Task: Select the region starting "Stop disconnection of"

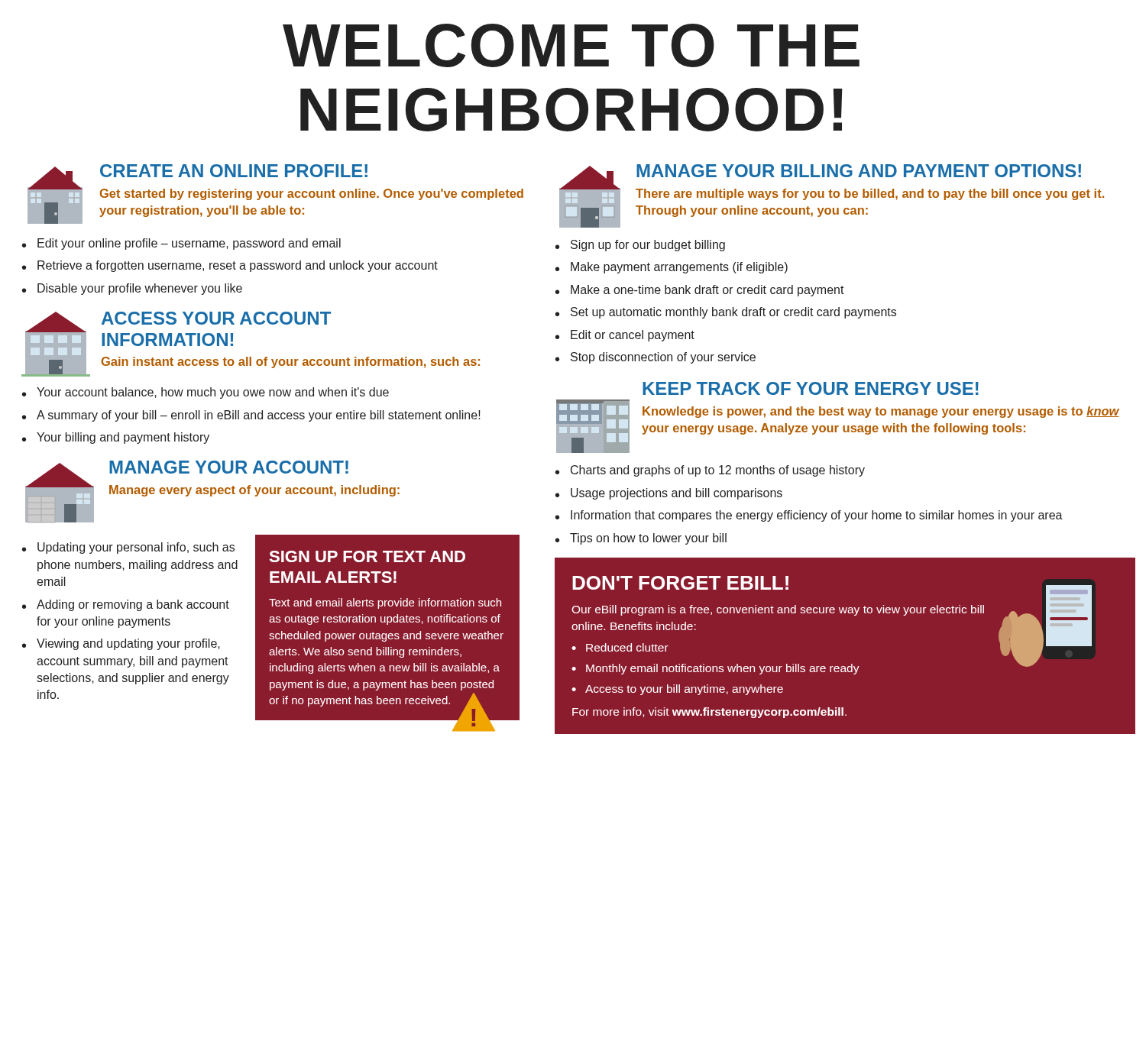Action: tap(663, 357)
